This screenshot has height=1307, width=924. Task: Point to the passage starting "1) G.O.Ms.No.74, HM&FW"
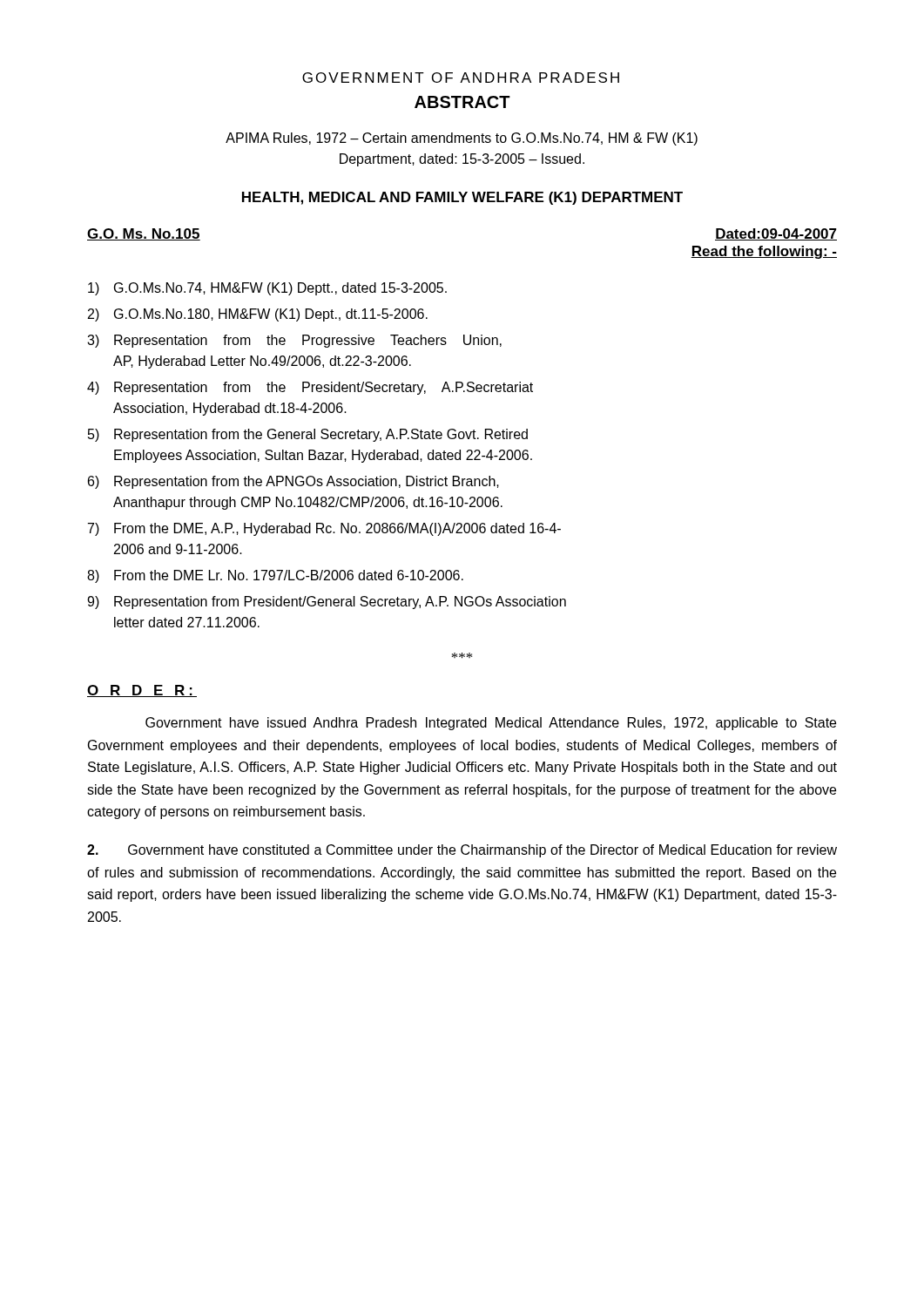[267, 289]
